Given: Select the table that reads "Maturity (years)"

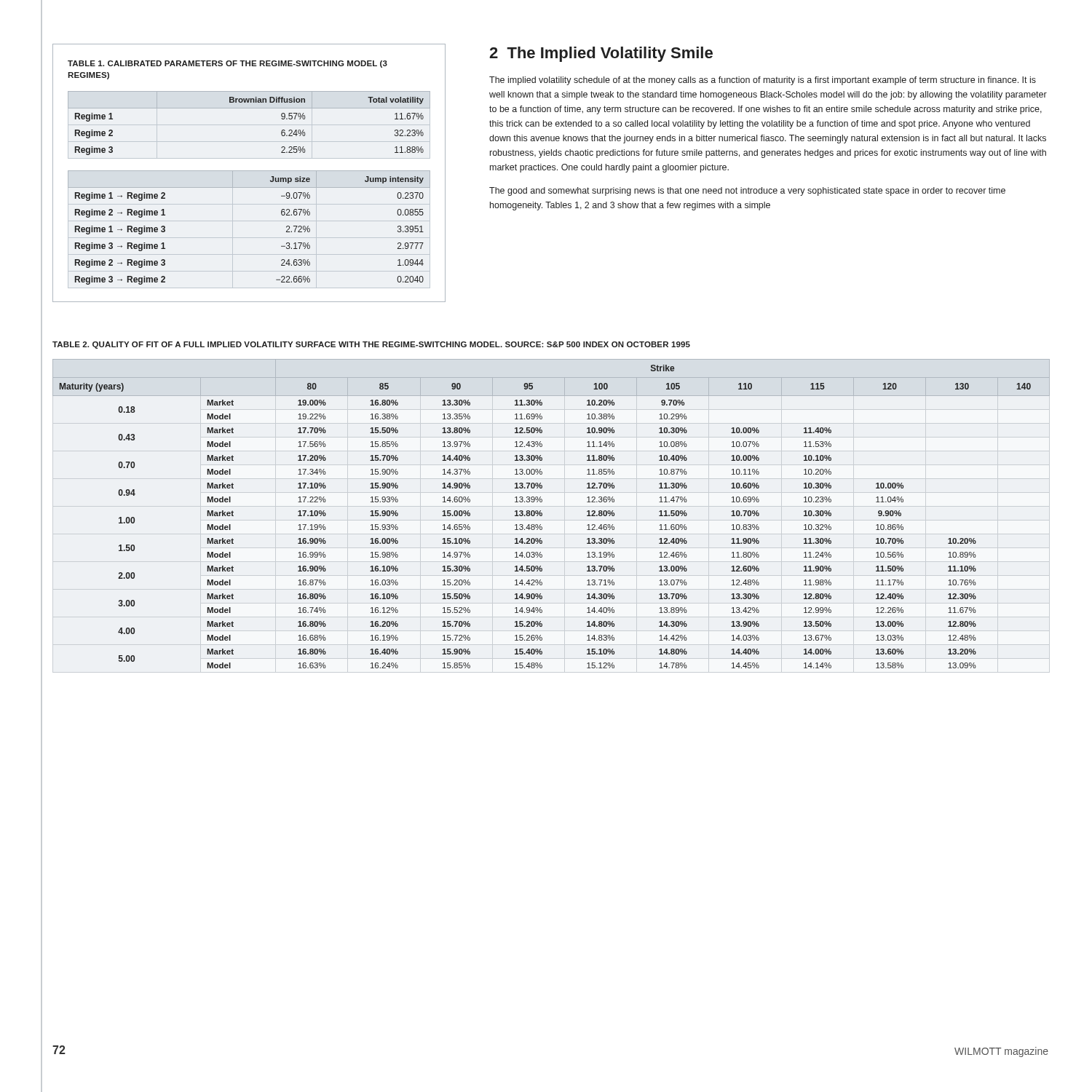Looking at the screenshot, I should click(x=551, y=516).
